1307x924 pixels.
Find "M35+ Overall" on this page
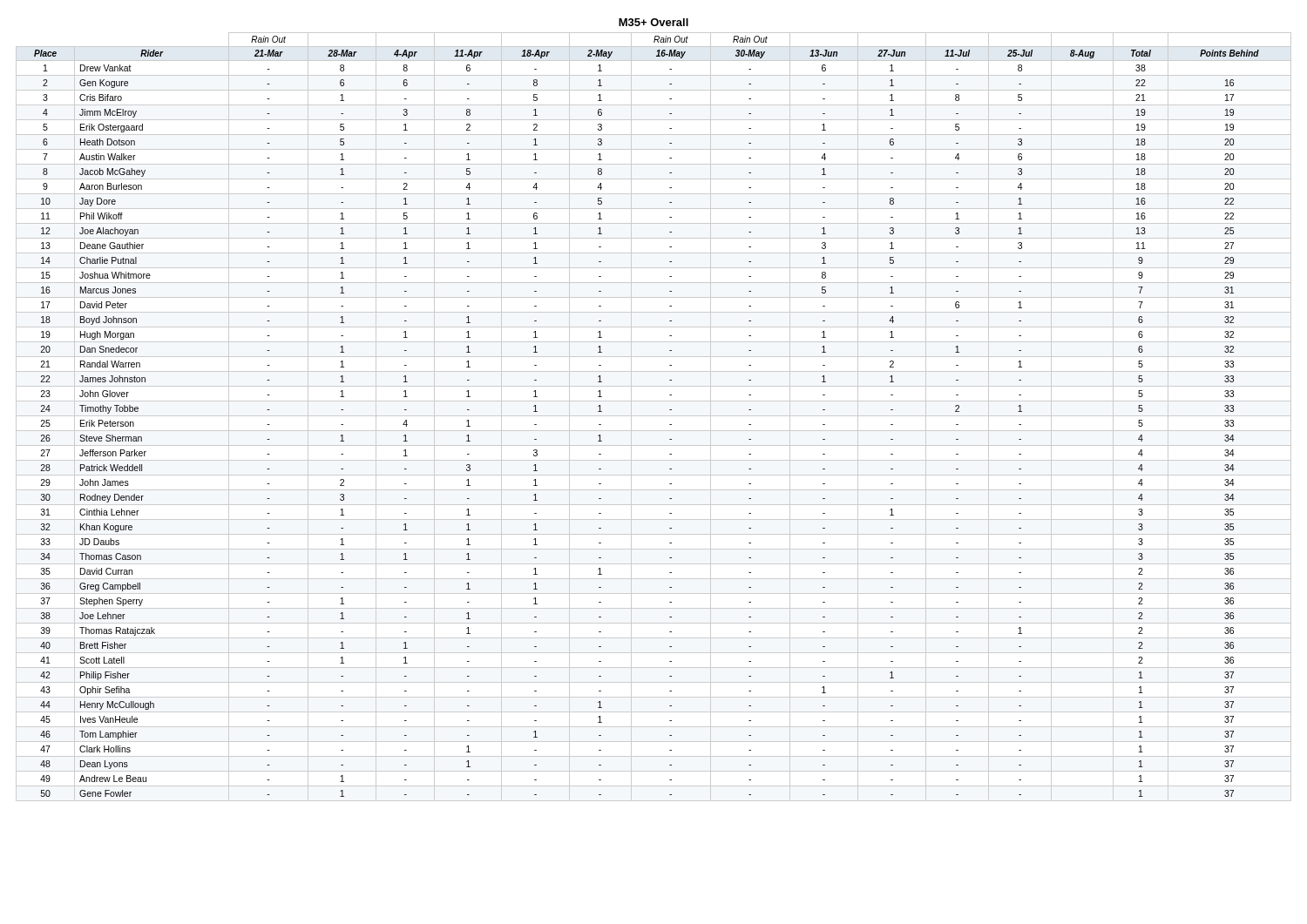(x=654, y=22)
